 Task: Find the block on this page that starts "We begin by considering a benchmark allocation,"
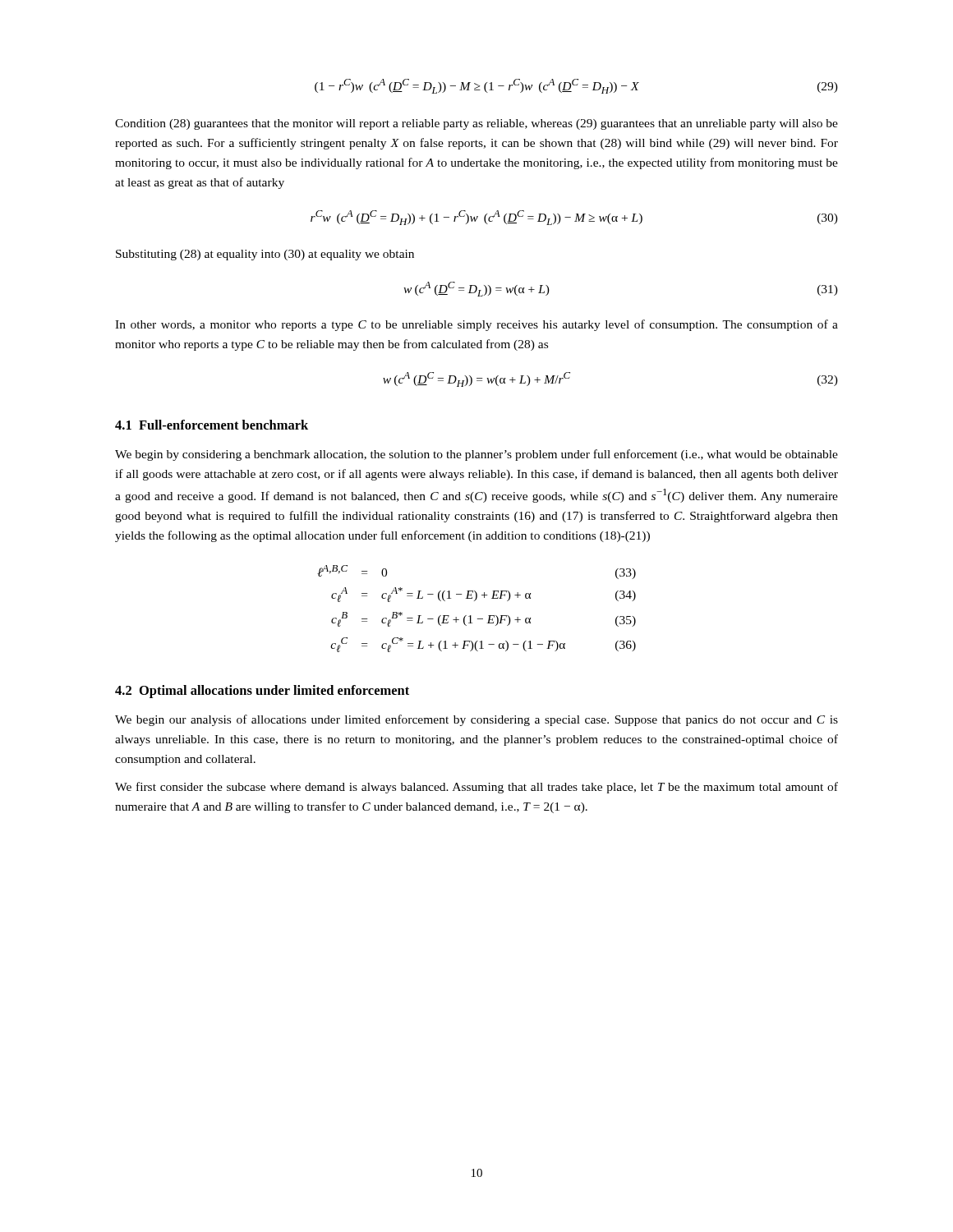(x=476, y=494)
